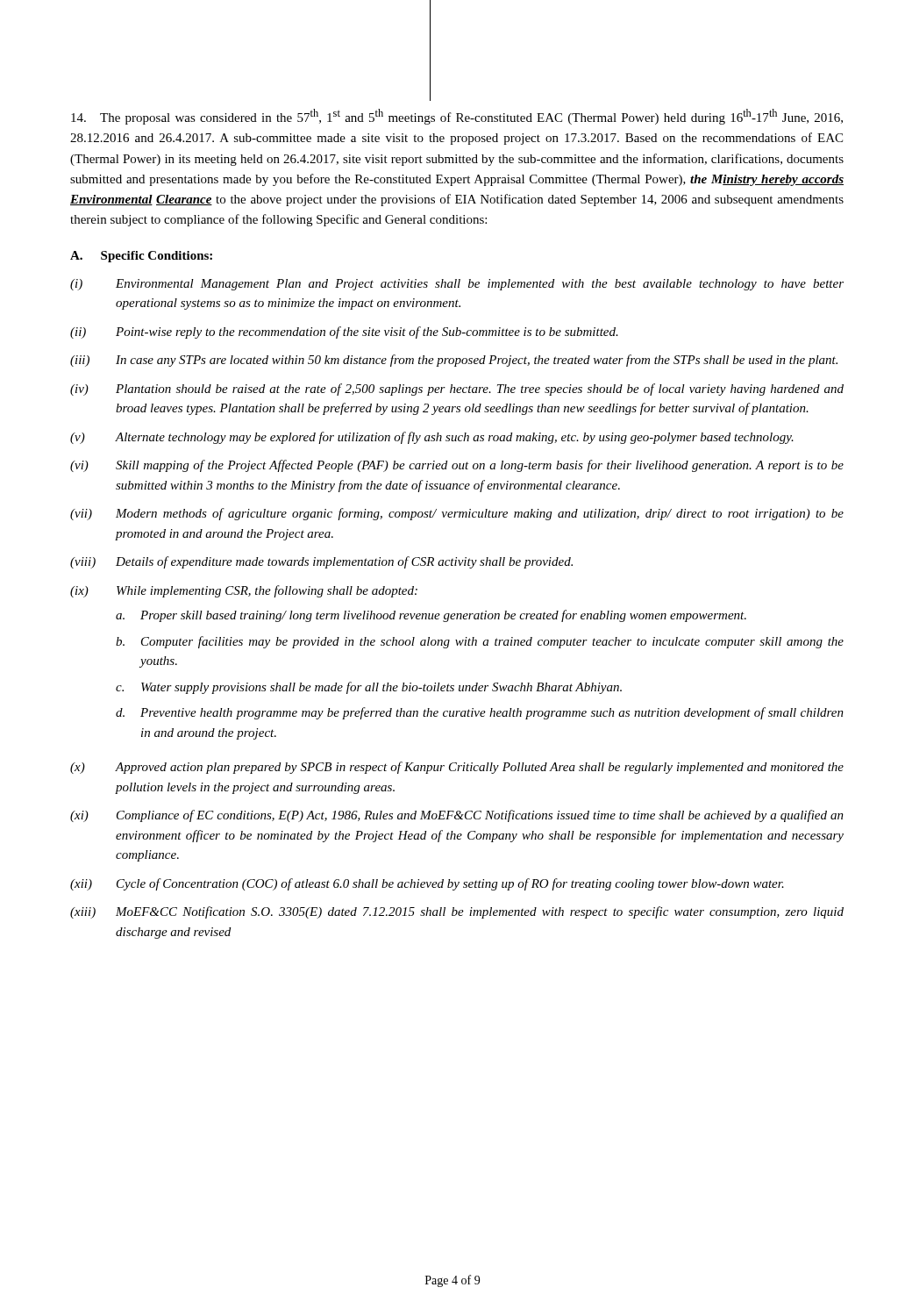Select the region starting "(xi) Compliance of EC conditions,"
Viewport: 905px width, 1316px height.
(457, 835)
